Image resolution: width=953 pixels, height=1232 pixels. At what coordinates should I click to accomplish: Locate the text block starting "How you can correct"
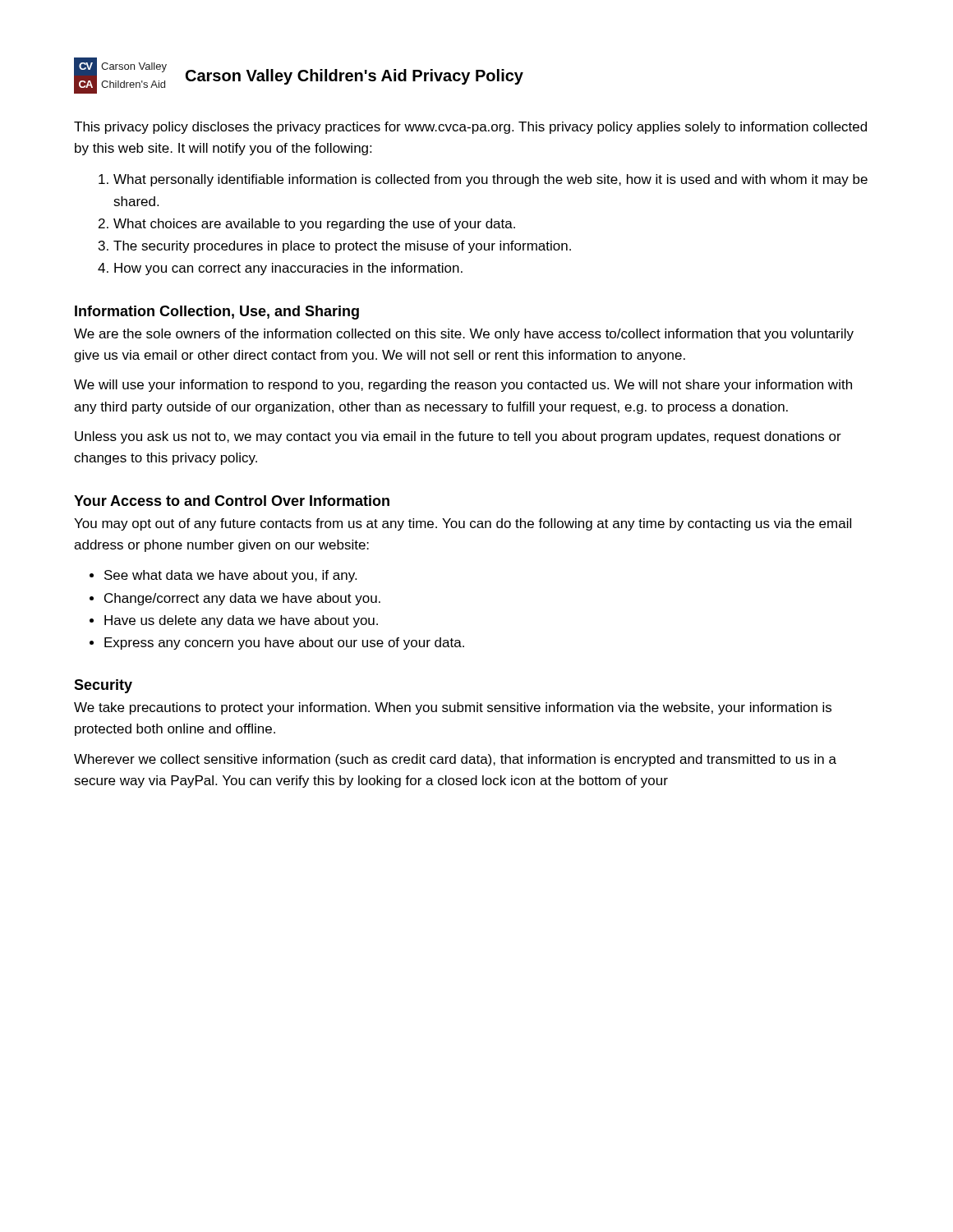tap(288, 269)
